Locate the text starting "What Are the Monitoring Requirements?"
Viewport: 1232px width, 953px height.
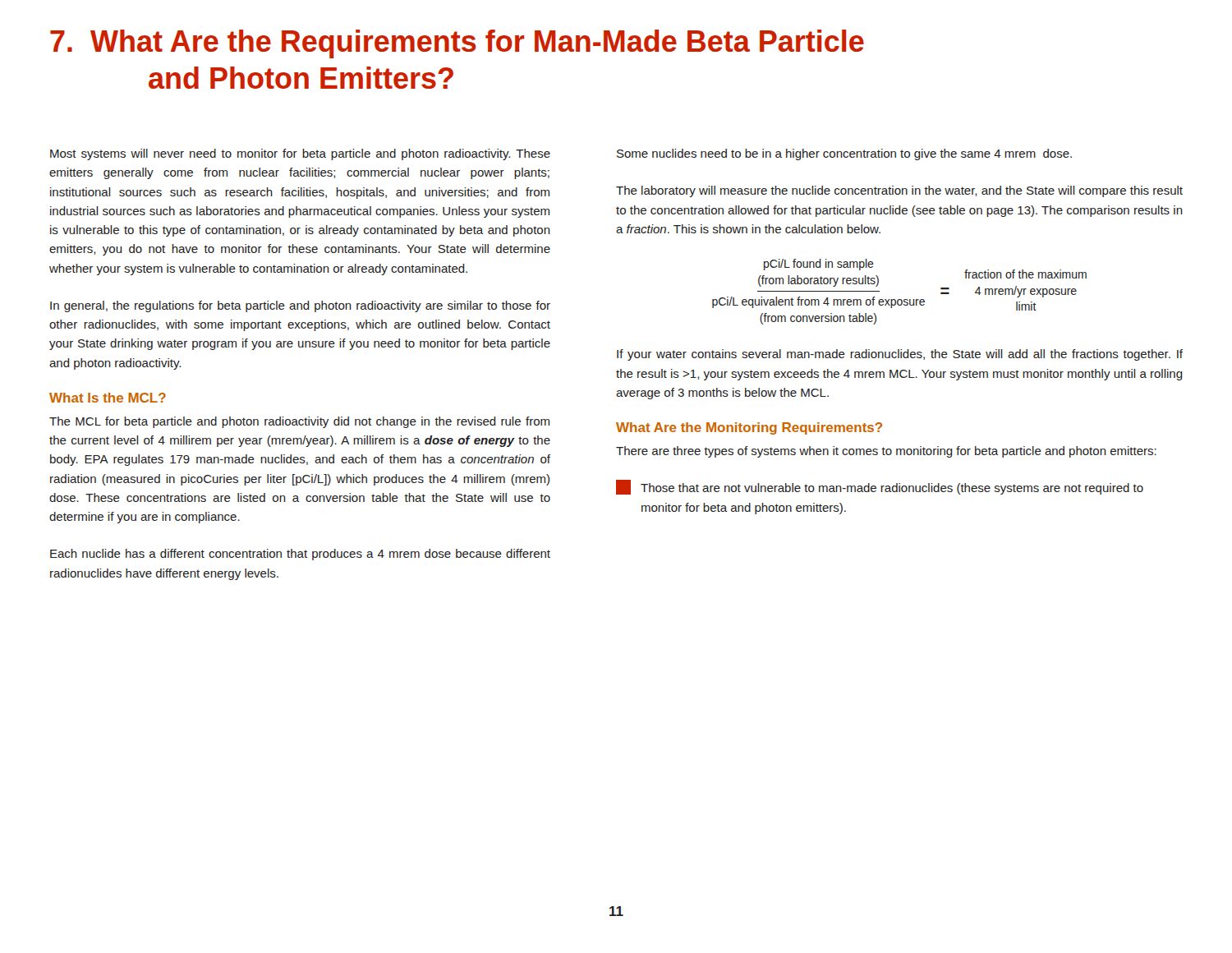point(750,428)
